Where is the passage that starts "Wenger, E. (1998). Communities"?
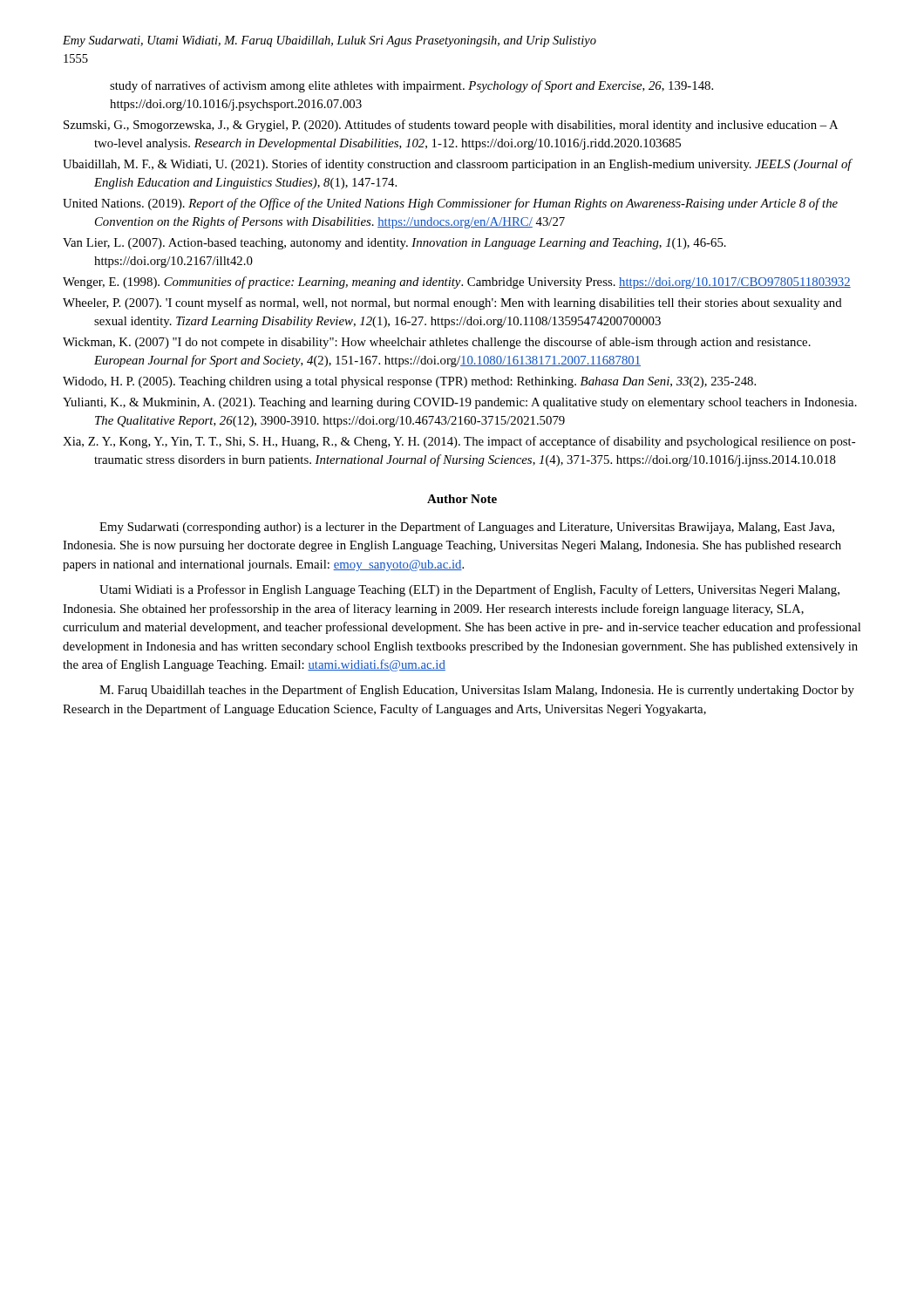The width and height of the screenshot is (924, 1308). [457, 282]
